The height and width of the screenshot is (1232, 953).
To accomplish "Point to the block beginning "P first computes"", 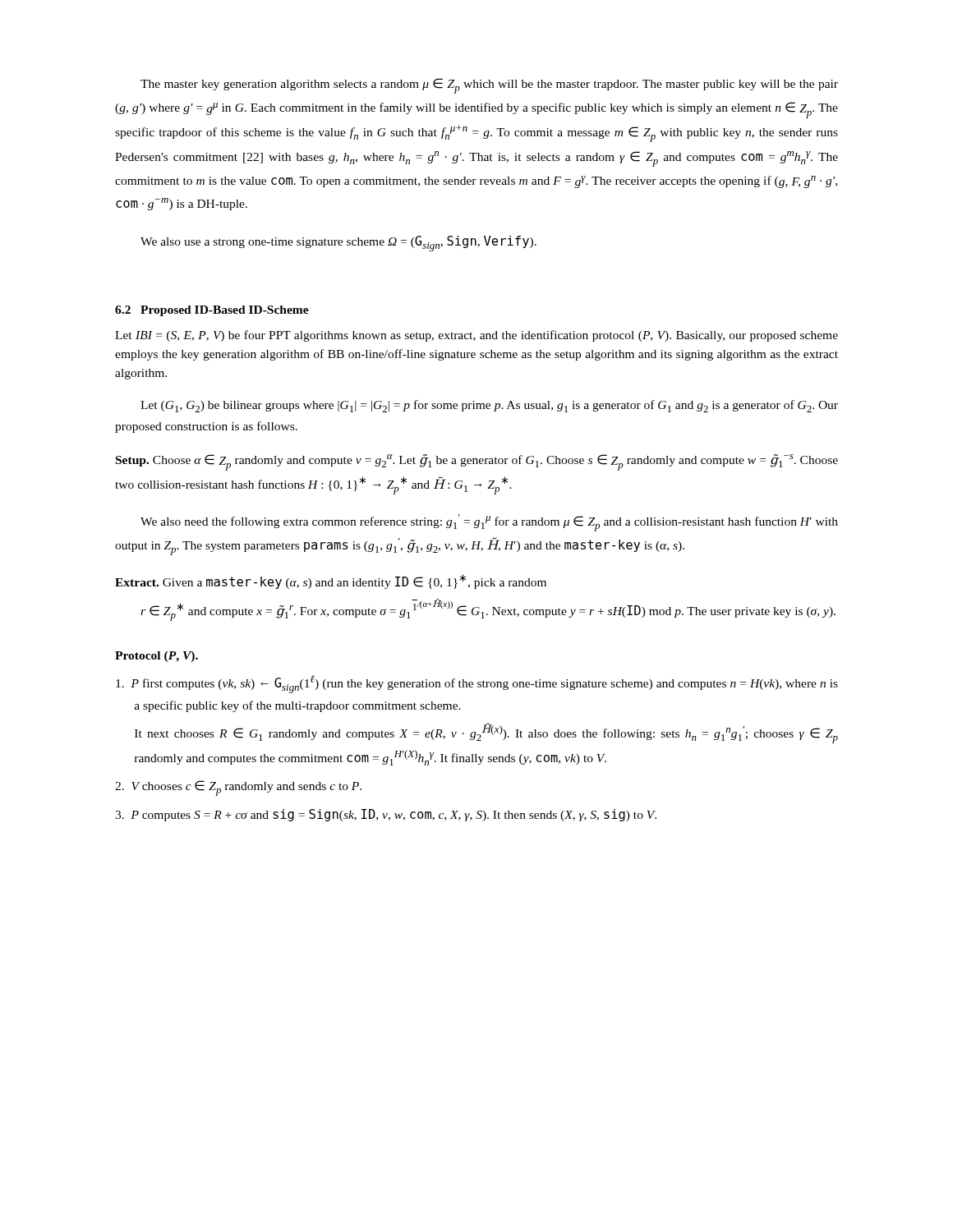I will (476, 693).
